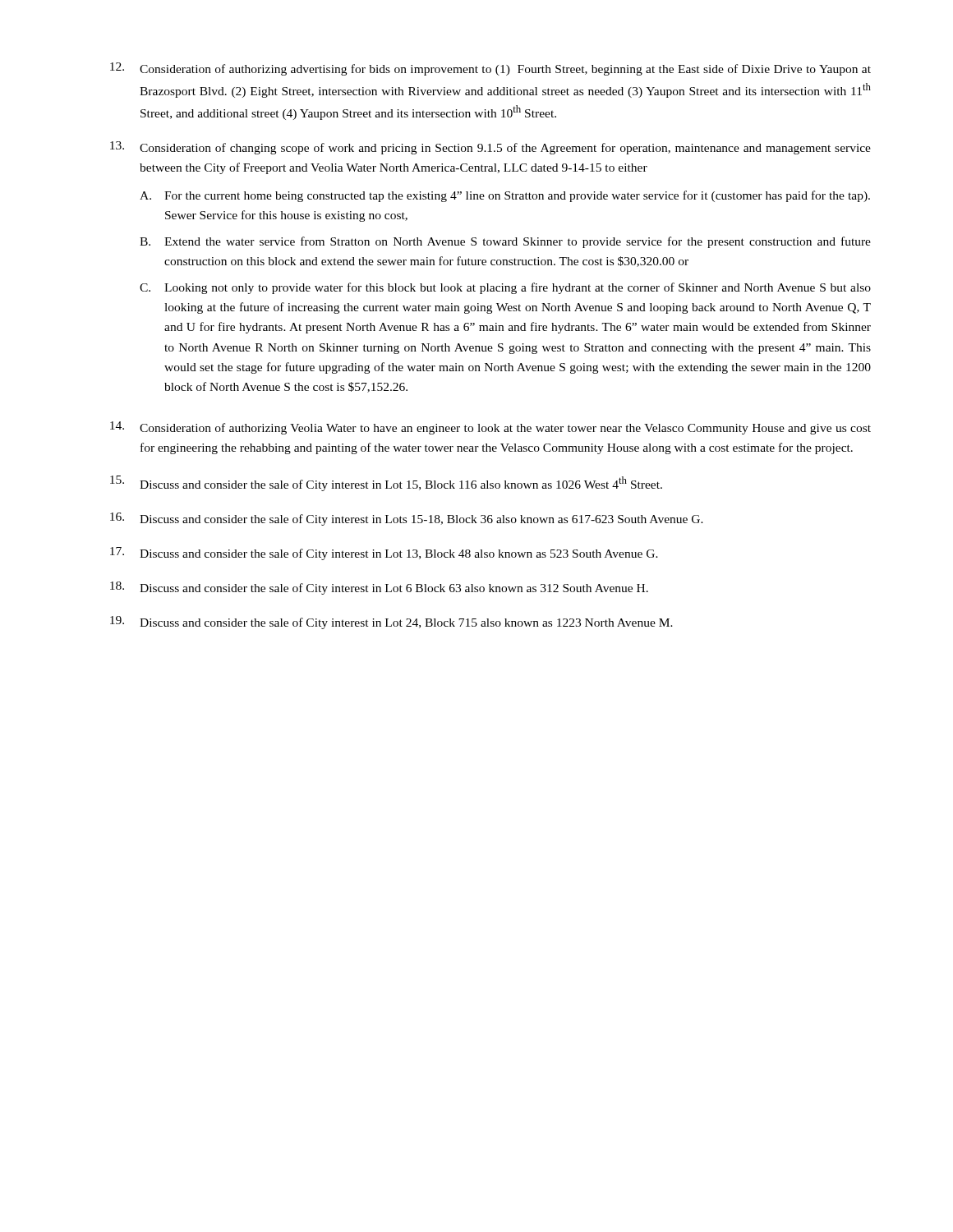Locate the region starting "13. Consideration of changing scope of"
The height and width of the screenshot is (1232, 953).
476,271
